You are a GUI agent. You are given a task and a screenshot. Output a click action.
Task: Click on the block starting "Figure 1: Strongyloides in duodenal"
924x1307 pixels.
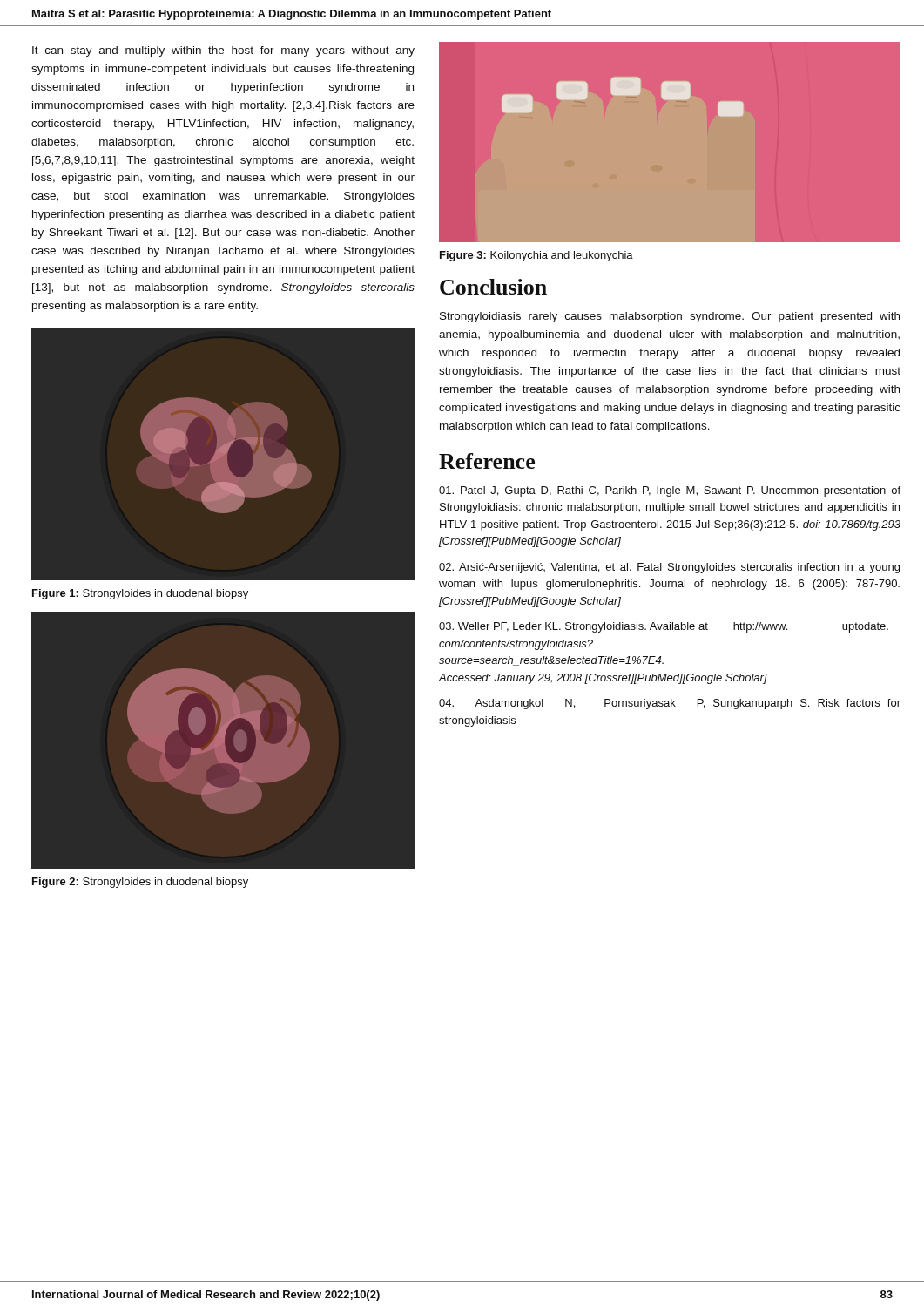coord(140,593)
